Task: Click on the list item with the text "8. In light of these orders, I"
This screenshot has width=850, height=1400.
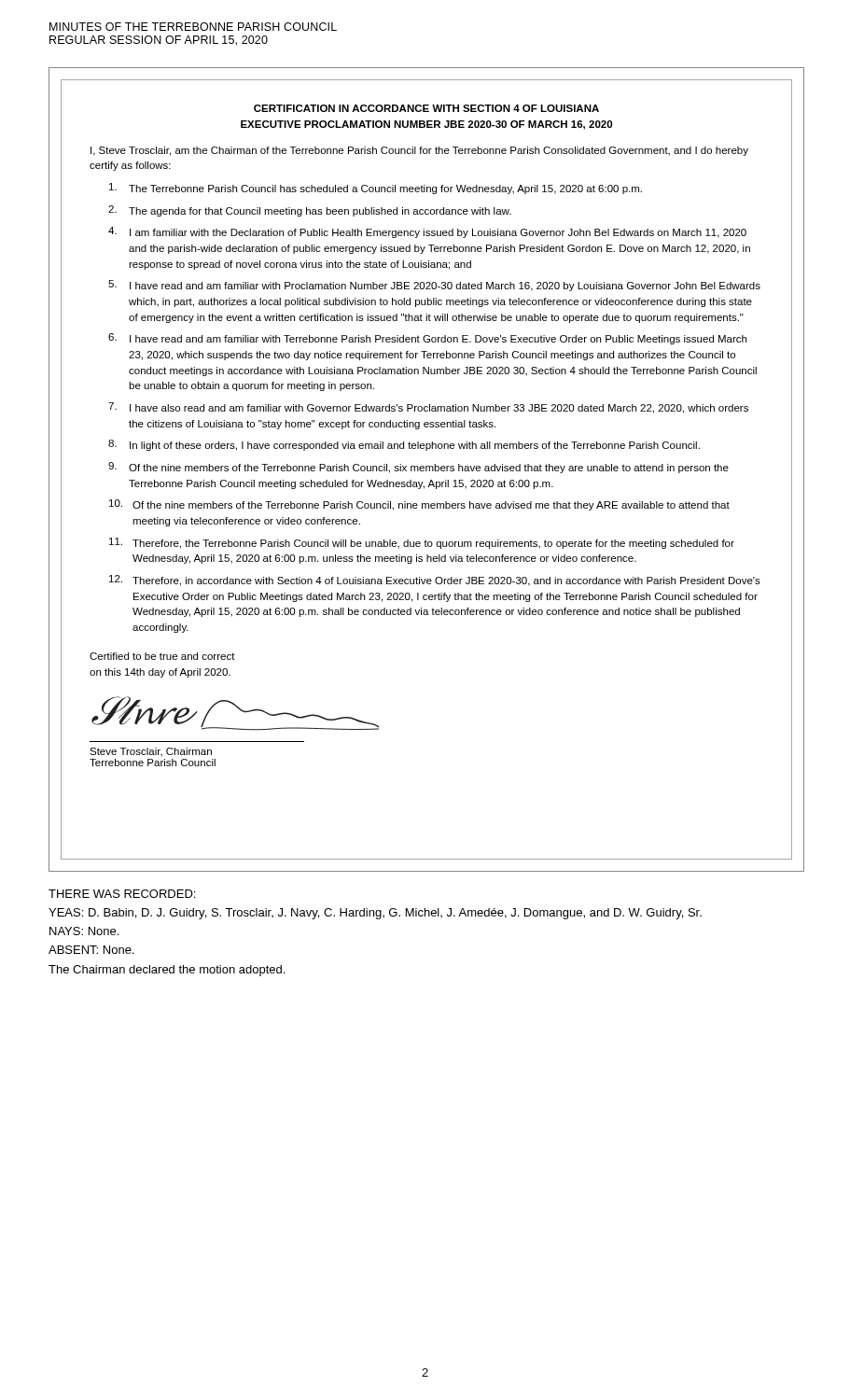Action: (404, 446)
